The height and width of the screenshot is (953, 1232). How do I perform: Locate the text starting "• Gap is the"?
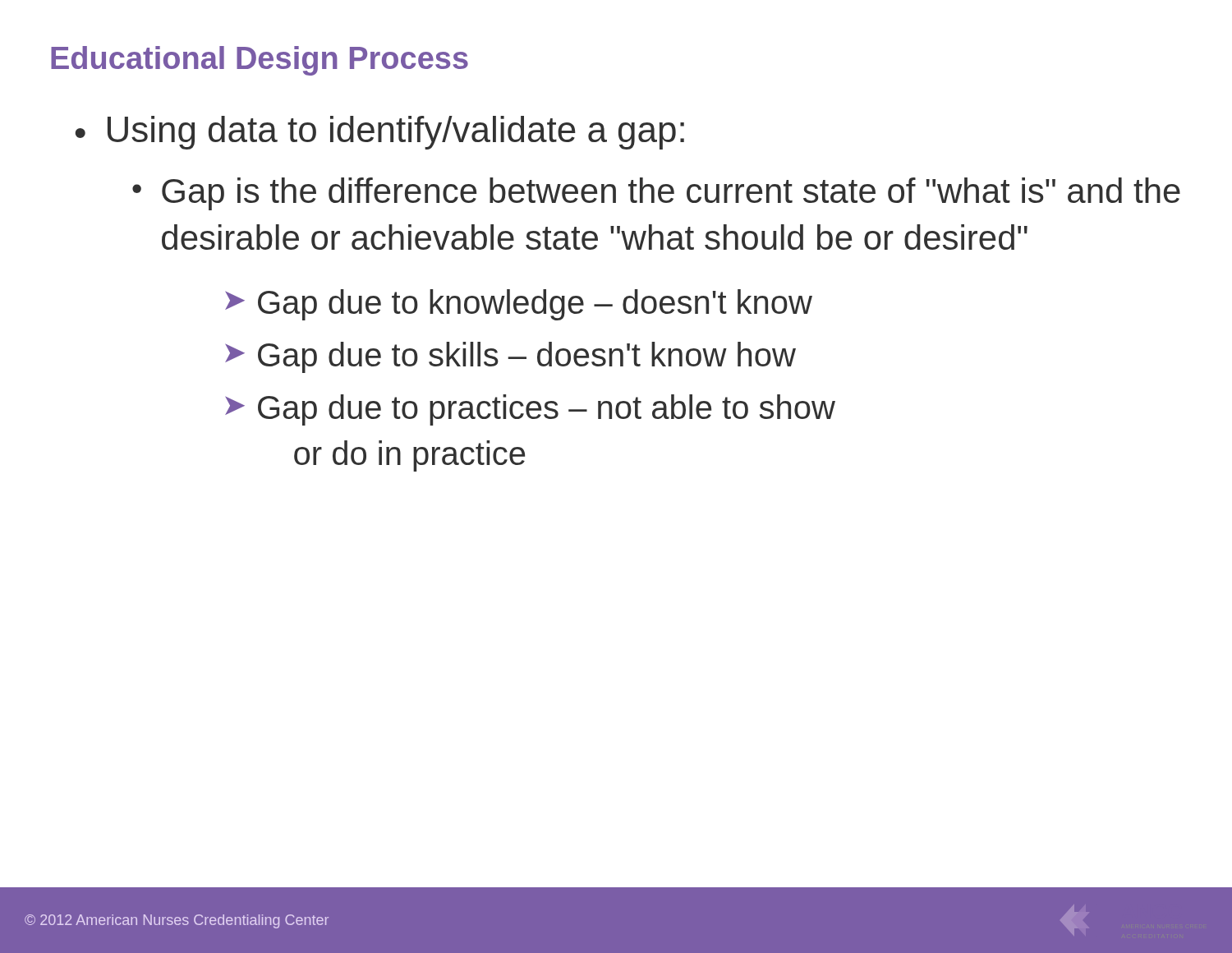tap(657, 215)
